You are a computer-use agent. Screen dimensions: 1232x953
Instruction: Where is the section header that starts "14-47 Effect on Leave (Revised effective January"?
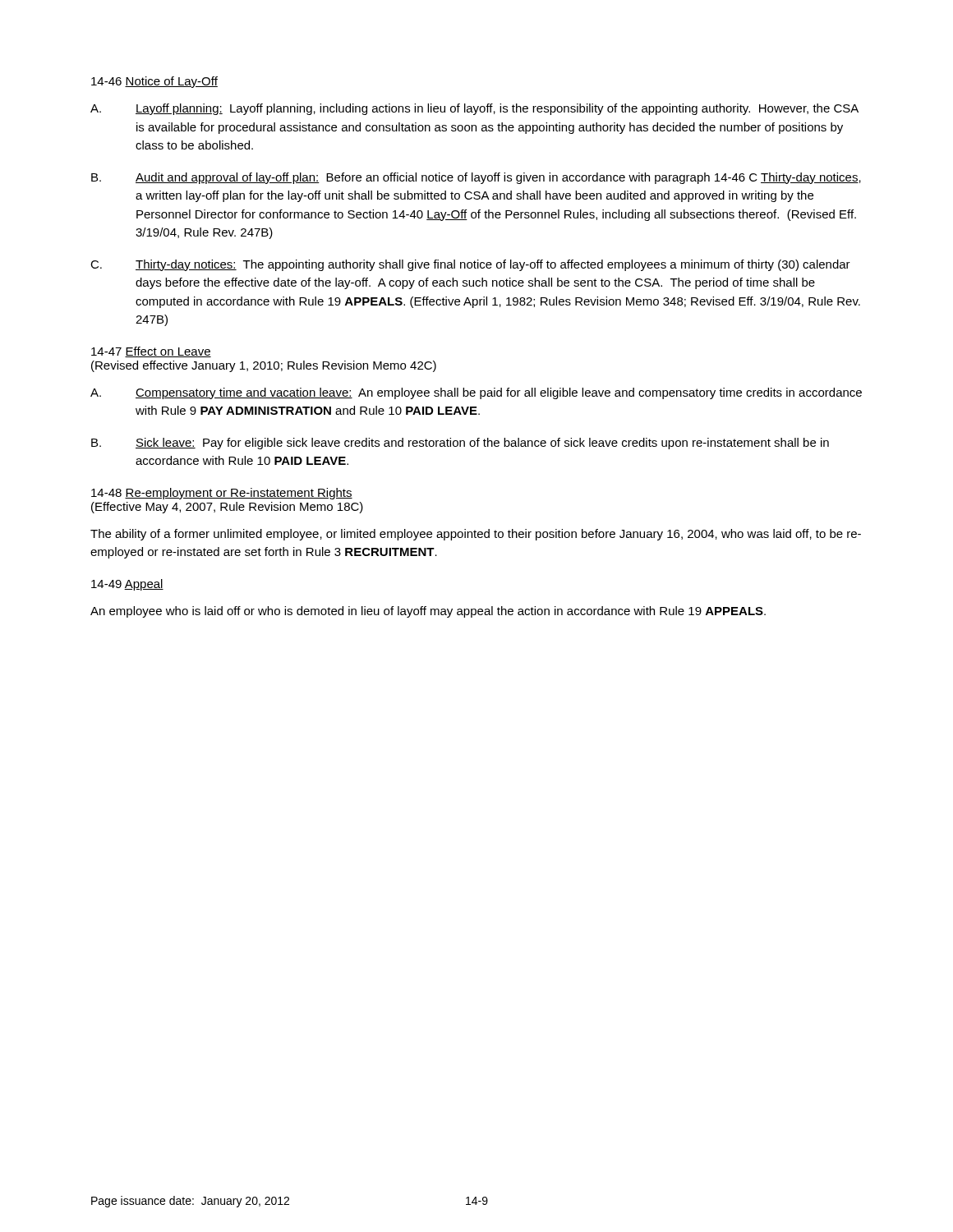264,358
